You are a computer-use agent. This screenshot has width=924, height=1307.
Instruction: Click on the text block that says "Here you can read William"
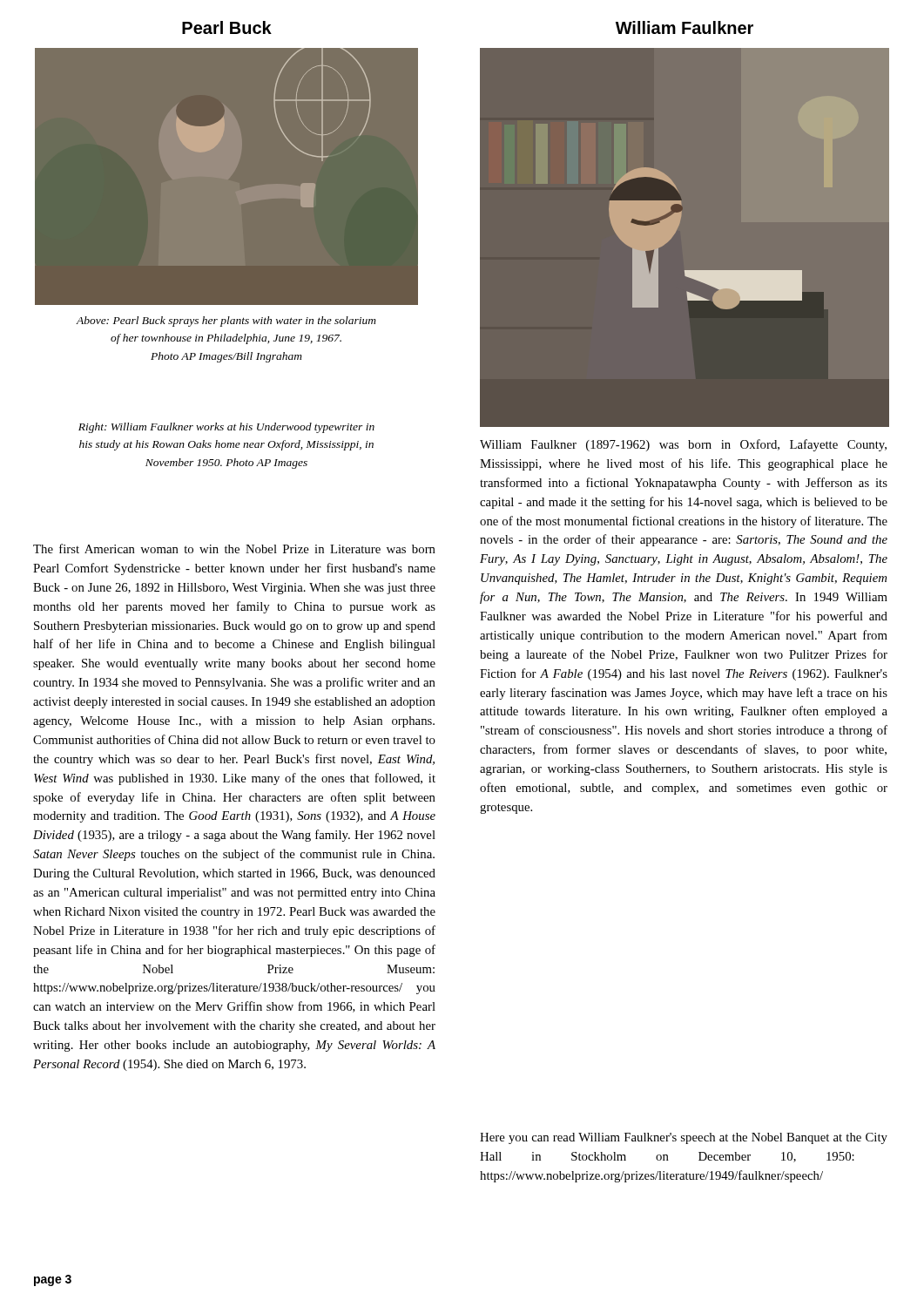point(684,1138)
